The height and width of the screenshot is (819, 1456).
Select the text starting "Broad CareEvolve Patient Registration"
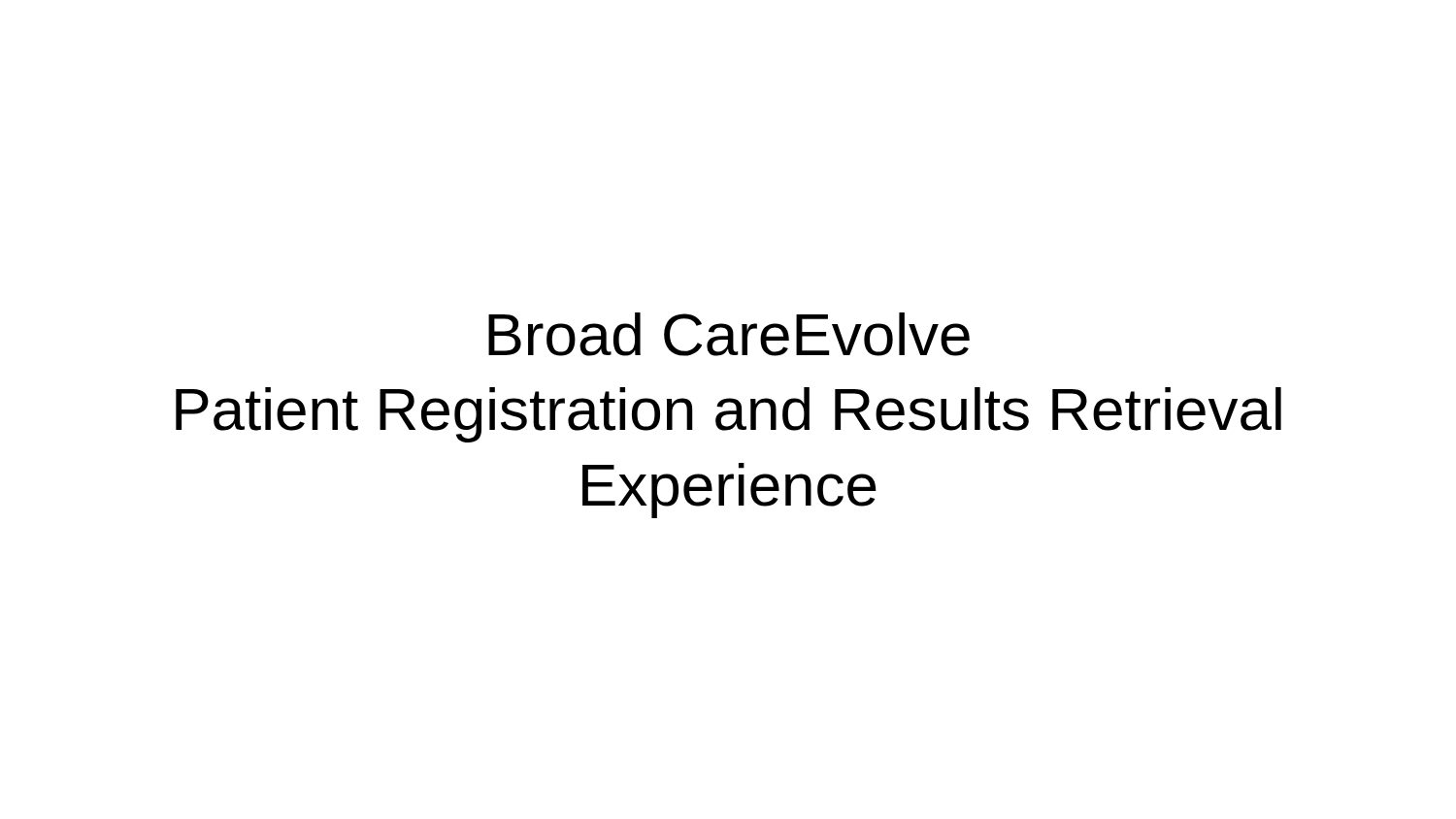[x=728, y=410]
